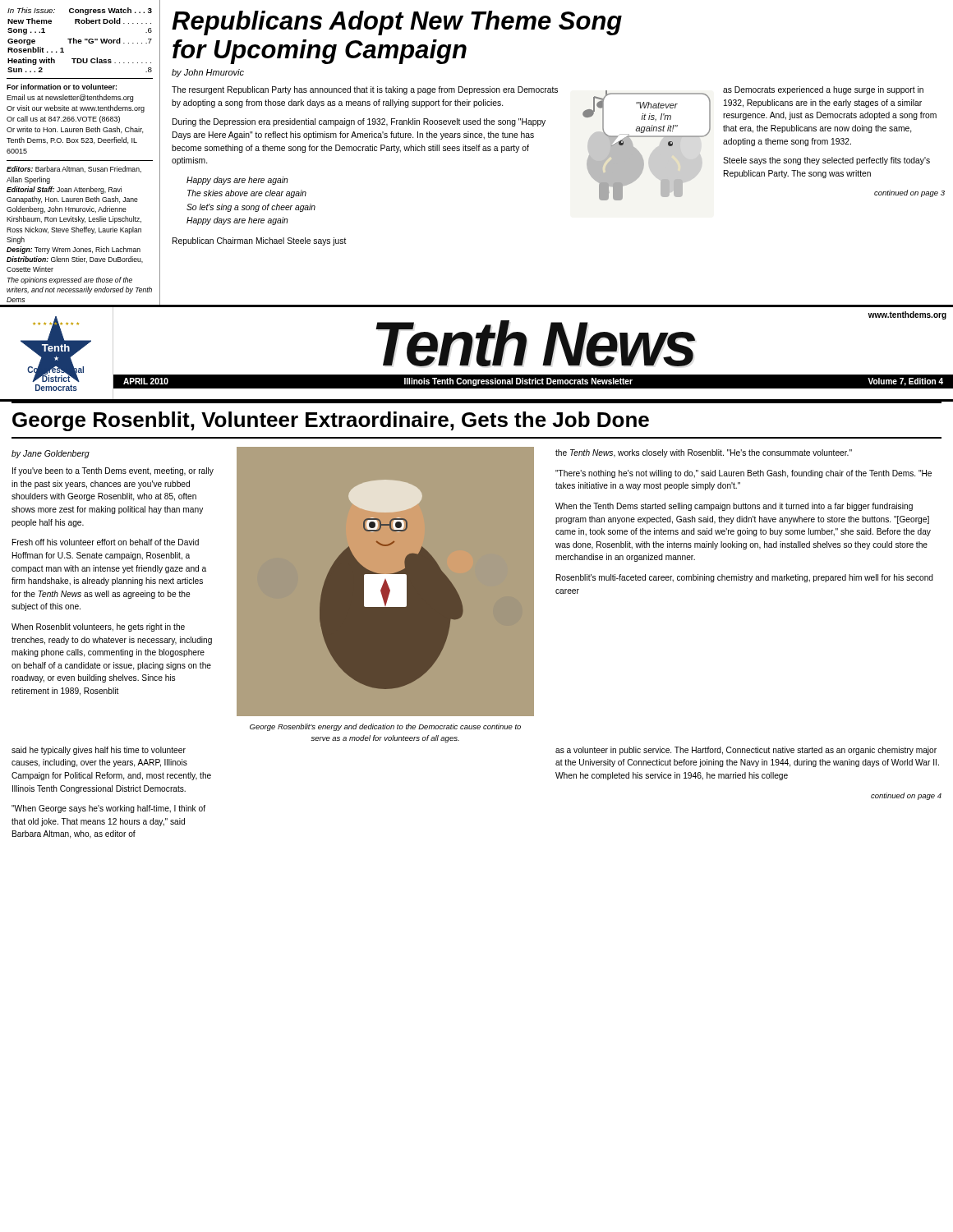Screen dimensions: 1232x953
Task: Find the text block starting "George Rosenblit's energy and dedication to the"
Action: point(385,732)
